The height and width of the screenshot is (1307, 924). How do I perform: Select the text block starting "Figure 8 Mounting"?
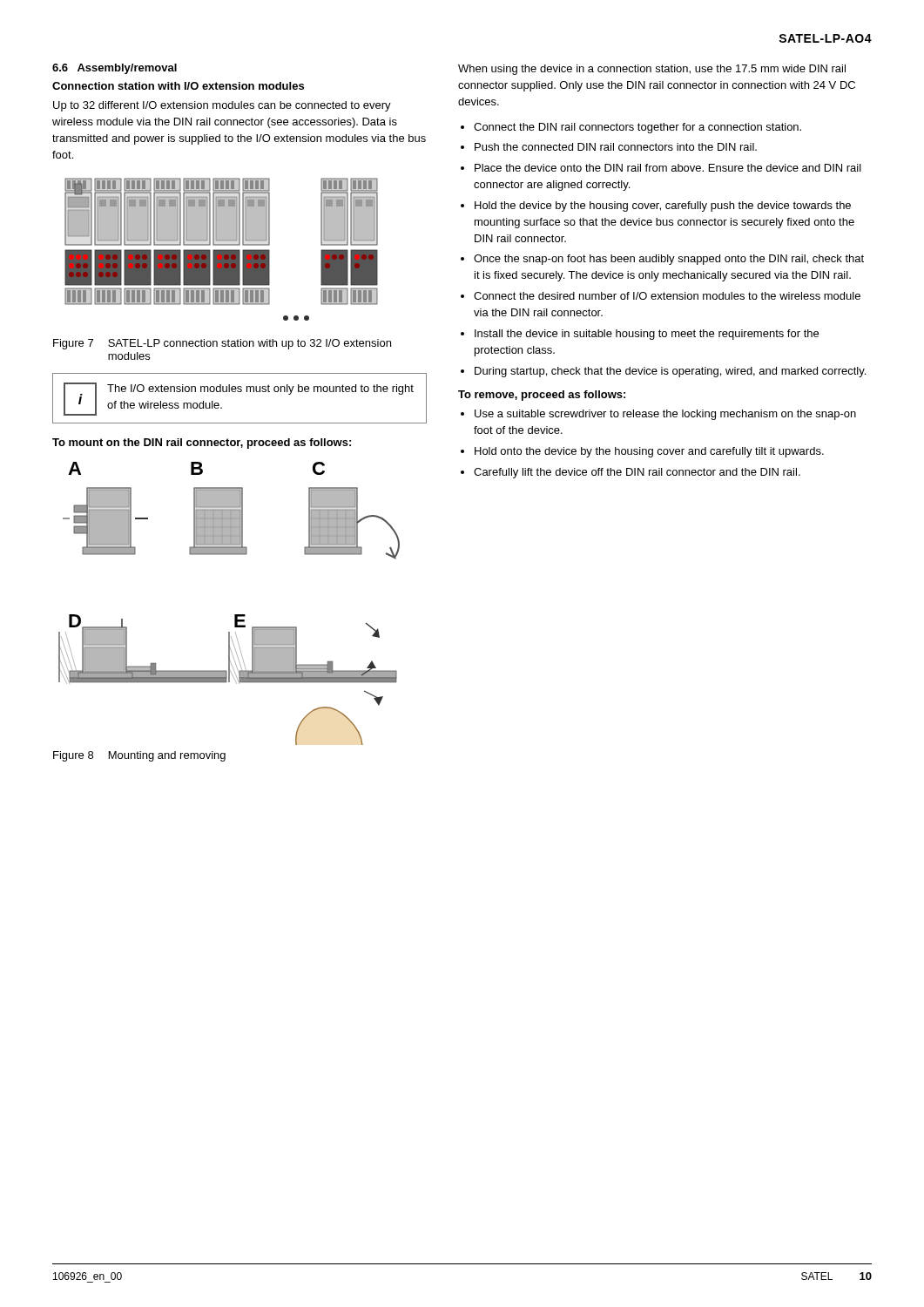(x=139, y=755)
